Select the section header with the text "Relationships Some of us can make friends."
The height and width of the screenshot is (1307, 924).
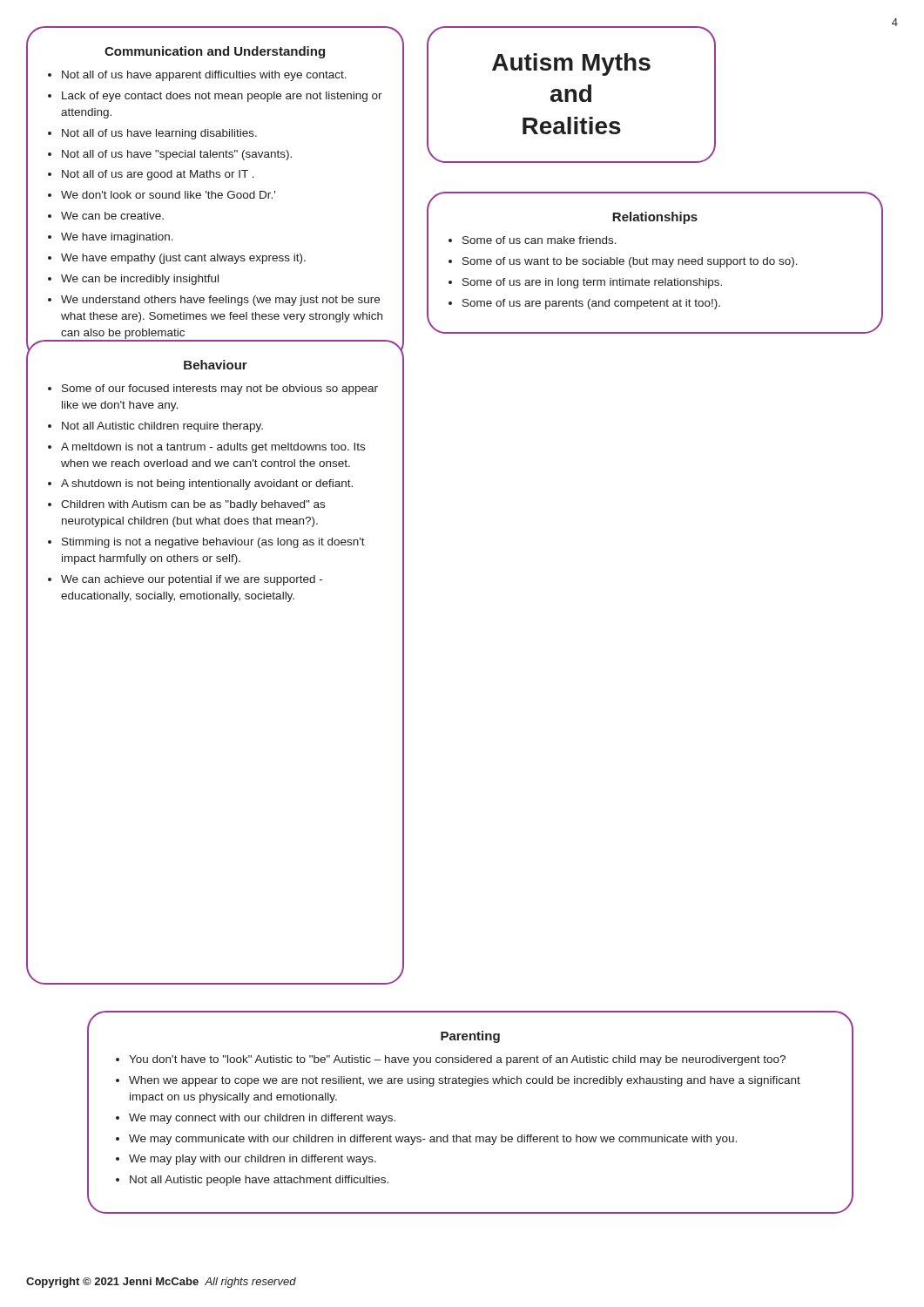[655, 260]
